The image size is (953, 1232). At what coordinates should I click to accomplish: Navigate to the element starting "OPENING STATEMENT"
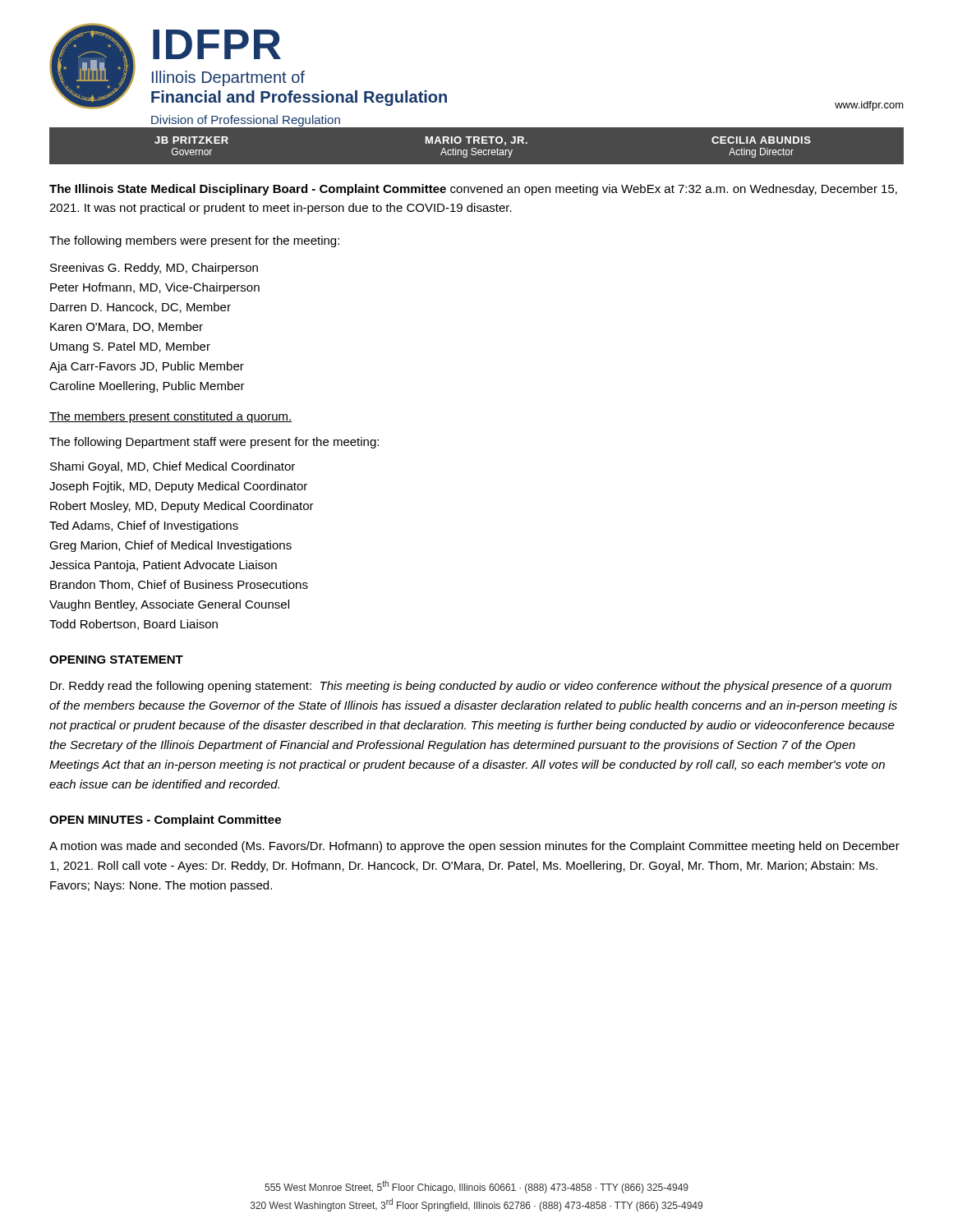coord(116,659)
